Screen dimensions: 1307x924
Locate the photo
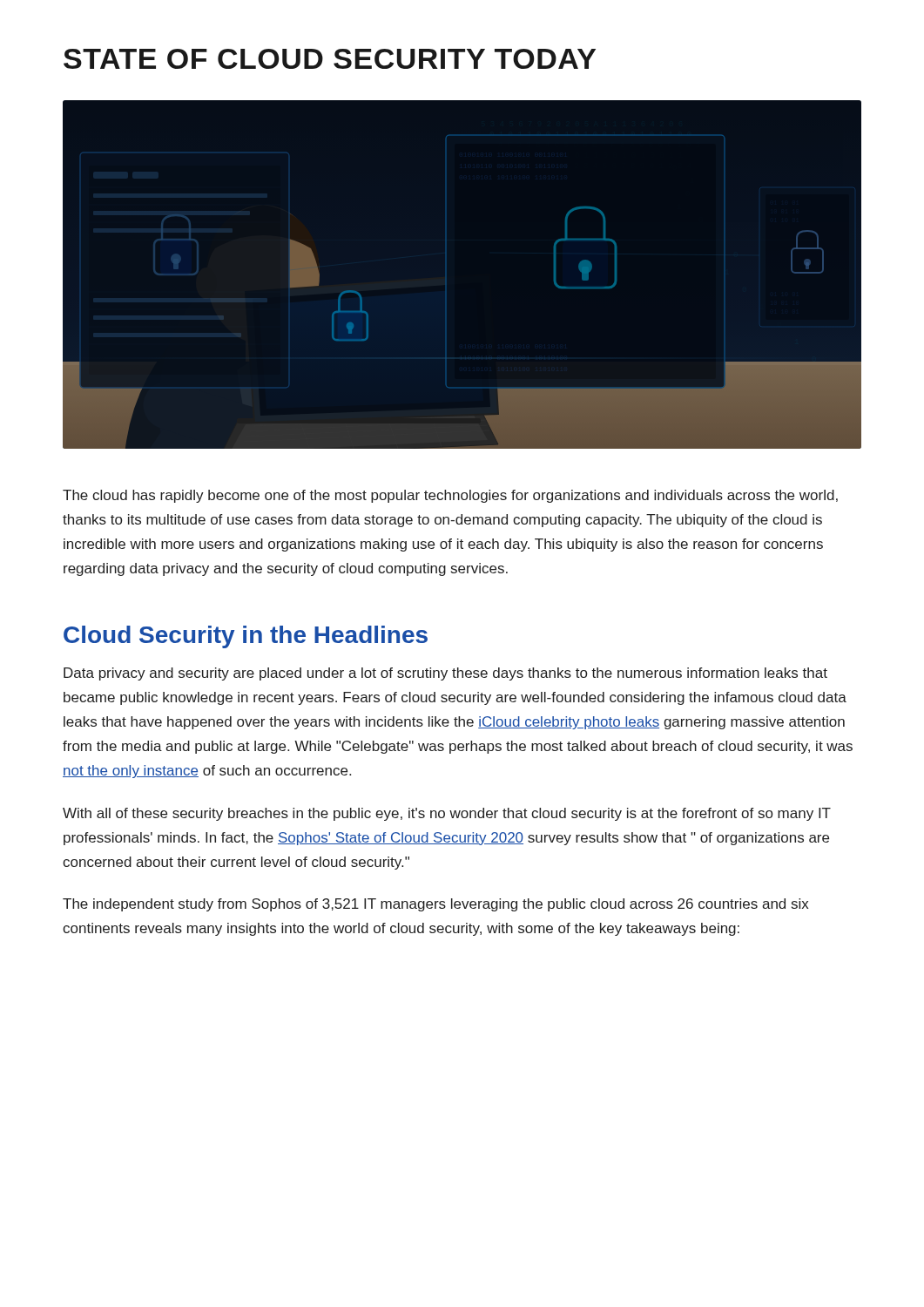point(462,275)
